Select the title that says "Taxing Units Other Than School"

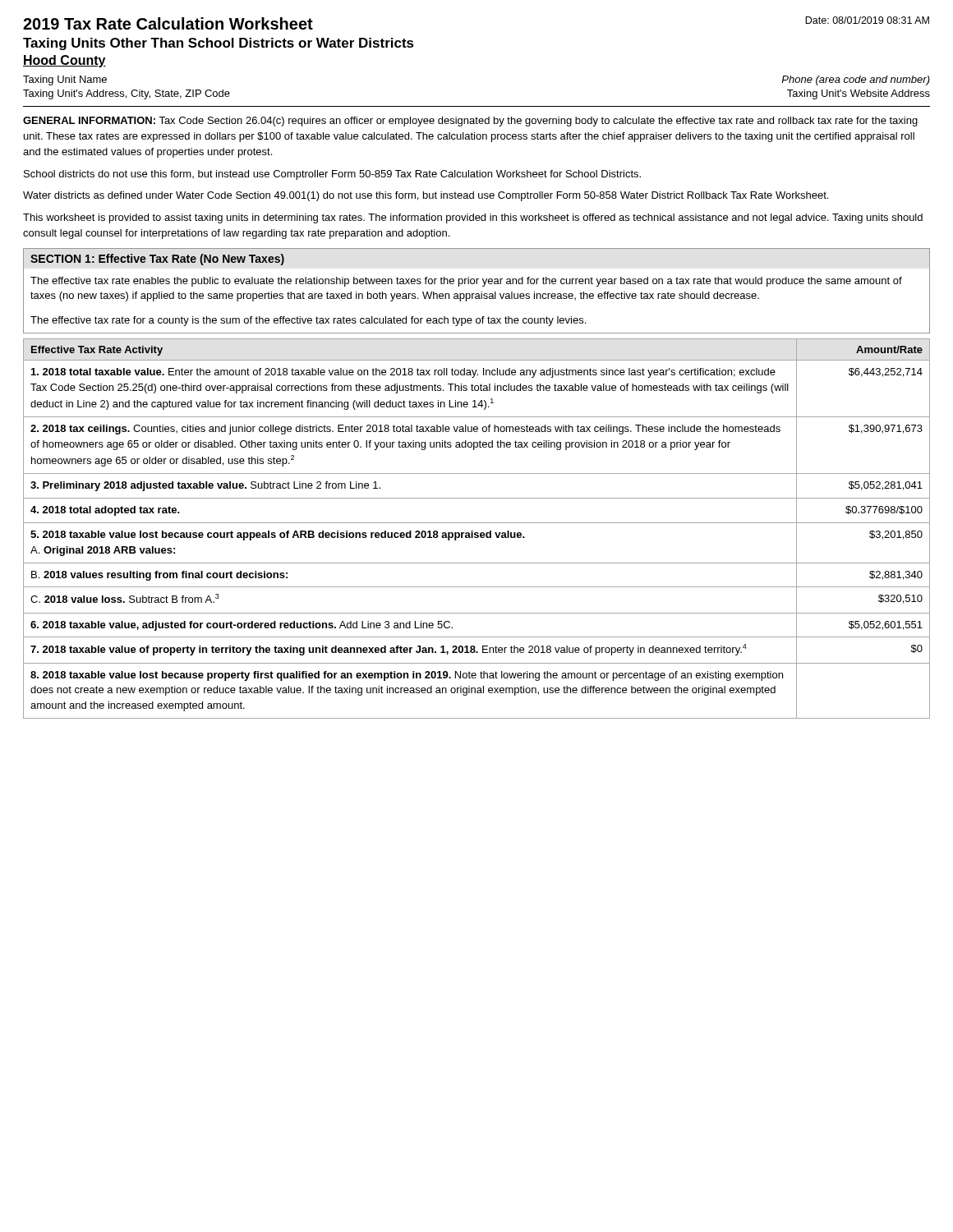(x=414, y=44)
